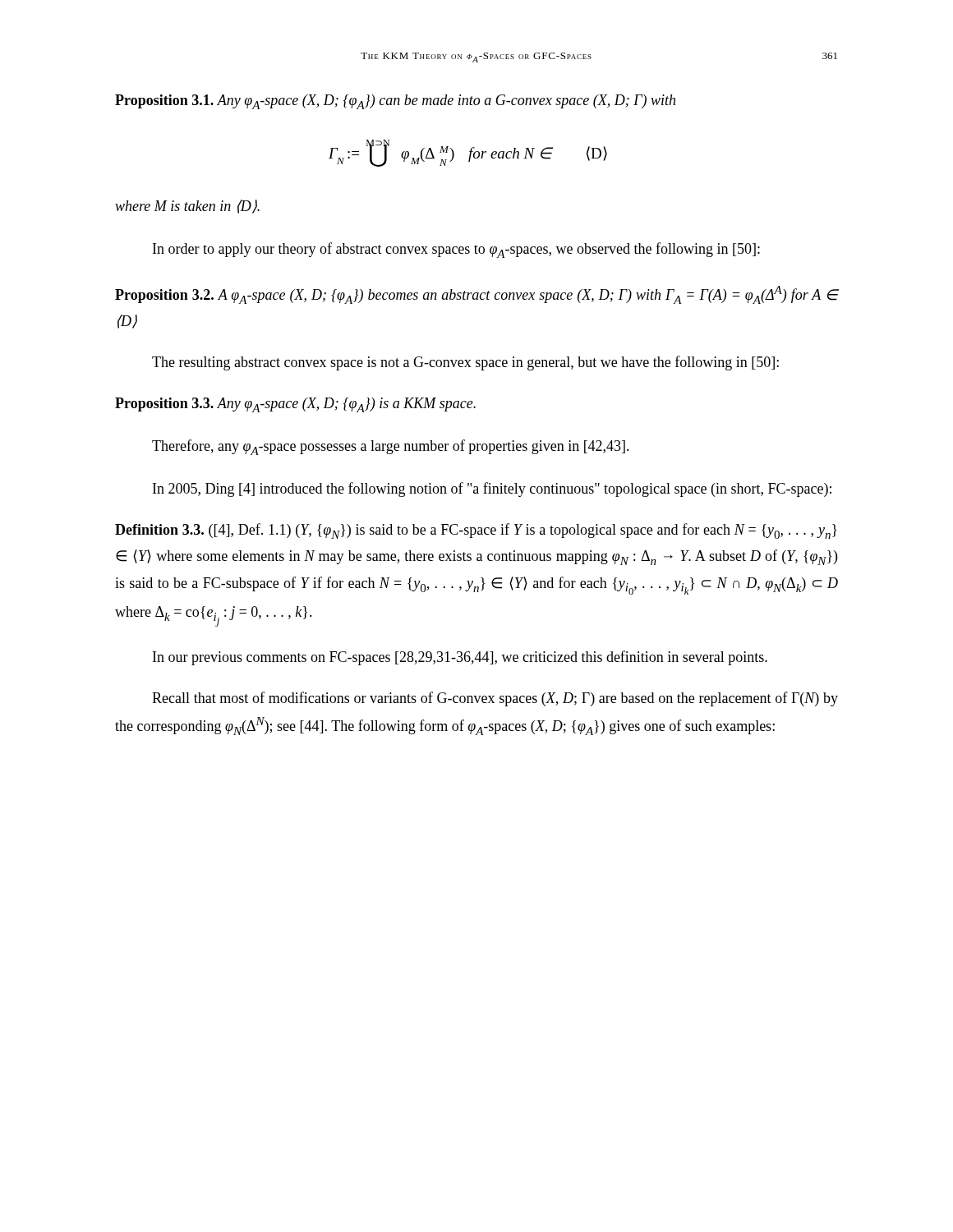Screen dimensions: 1232x953
Task: Locate the block of text that opens with "In order to apply our theory of abstract"
Action: (x=456, y=250)
